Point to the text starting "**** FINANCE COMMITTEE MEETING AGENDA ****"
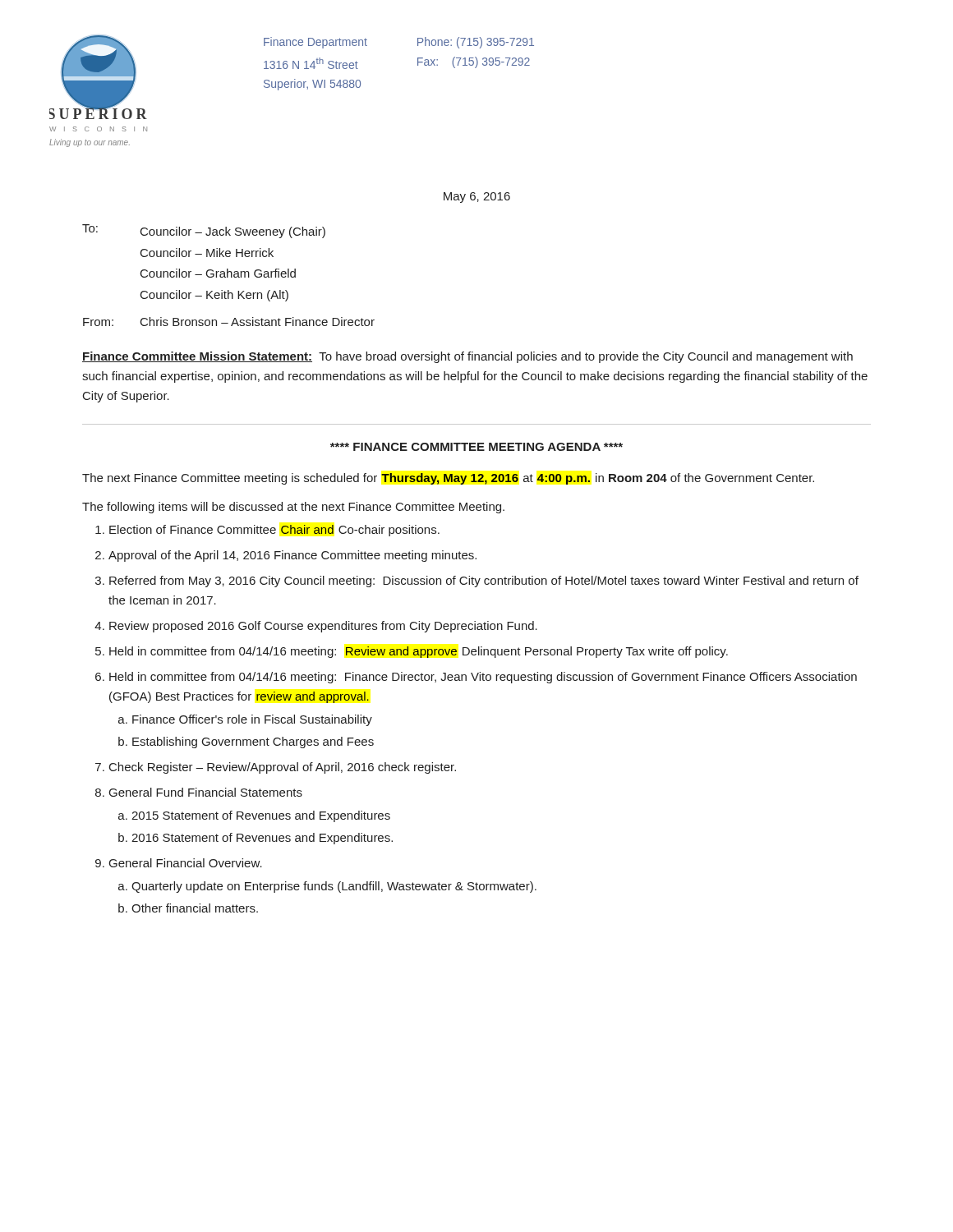The width and height of the screenshot is (953, 1232). (476, 446)
